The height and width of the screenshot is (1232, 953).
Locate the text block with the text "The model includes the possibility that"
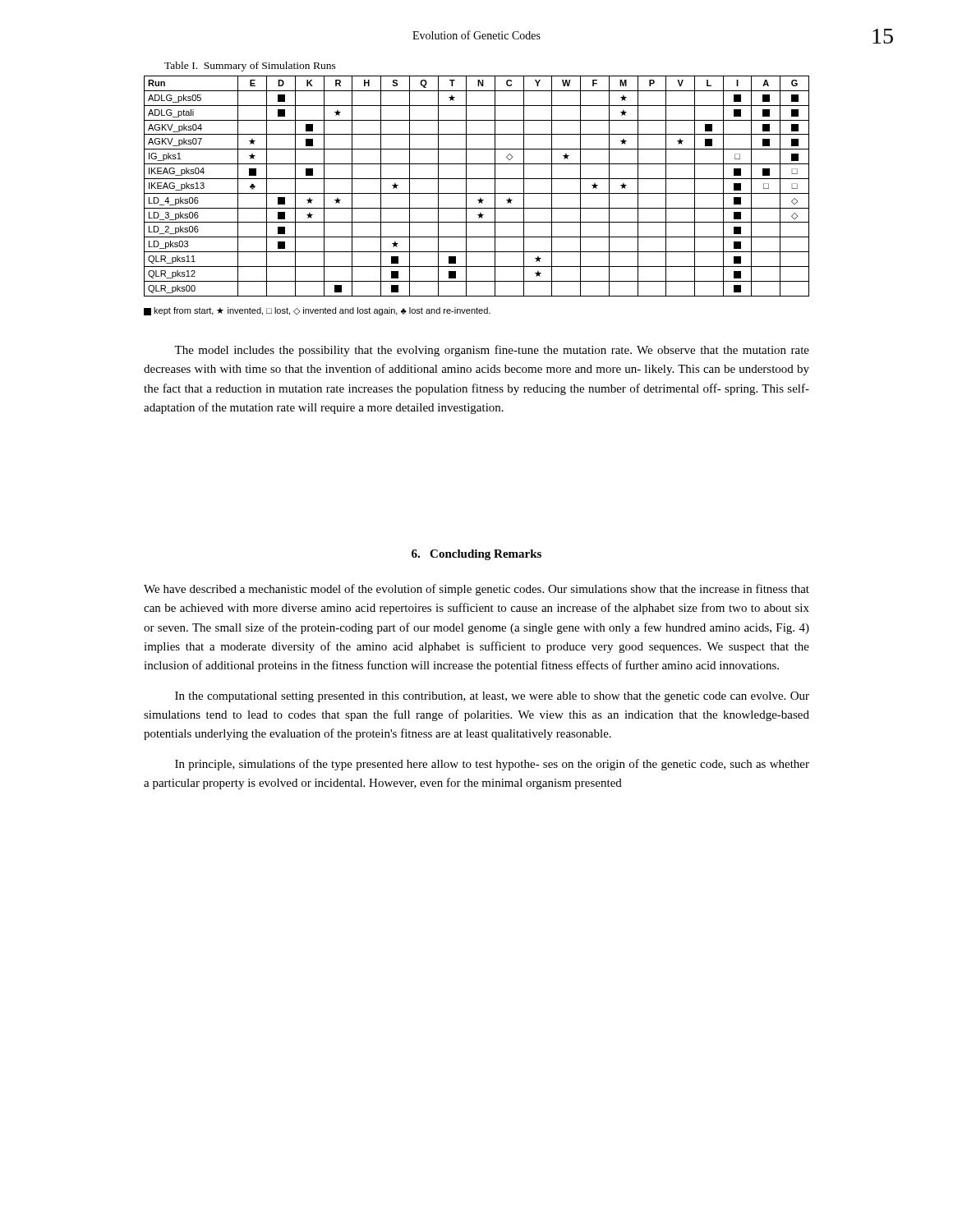(476, 379)
